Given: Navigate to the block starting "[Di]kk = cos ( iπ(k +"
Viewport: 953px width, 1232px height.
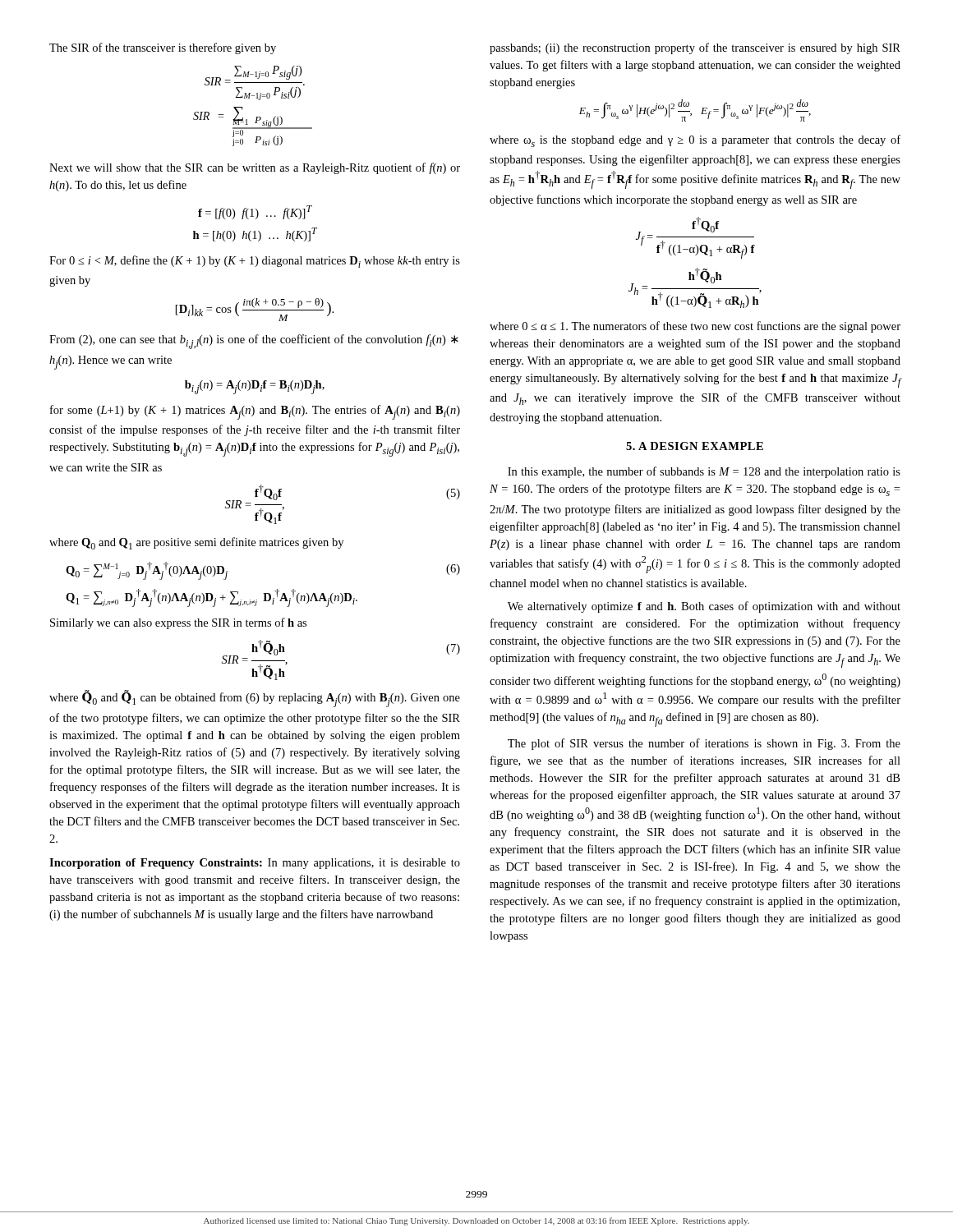Looking at the screenshot, I should (x=255, y=310).
